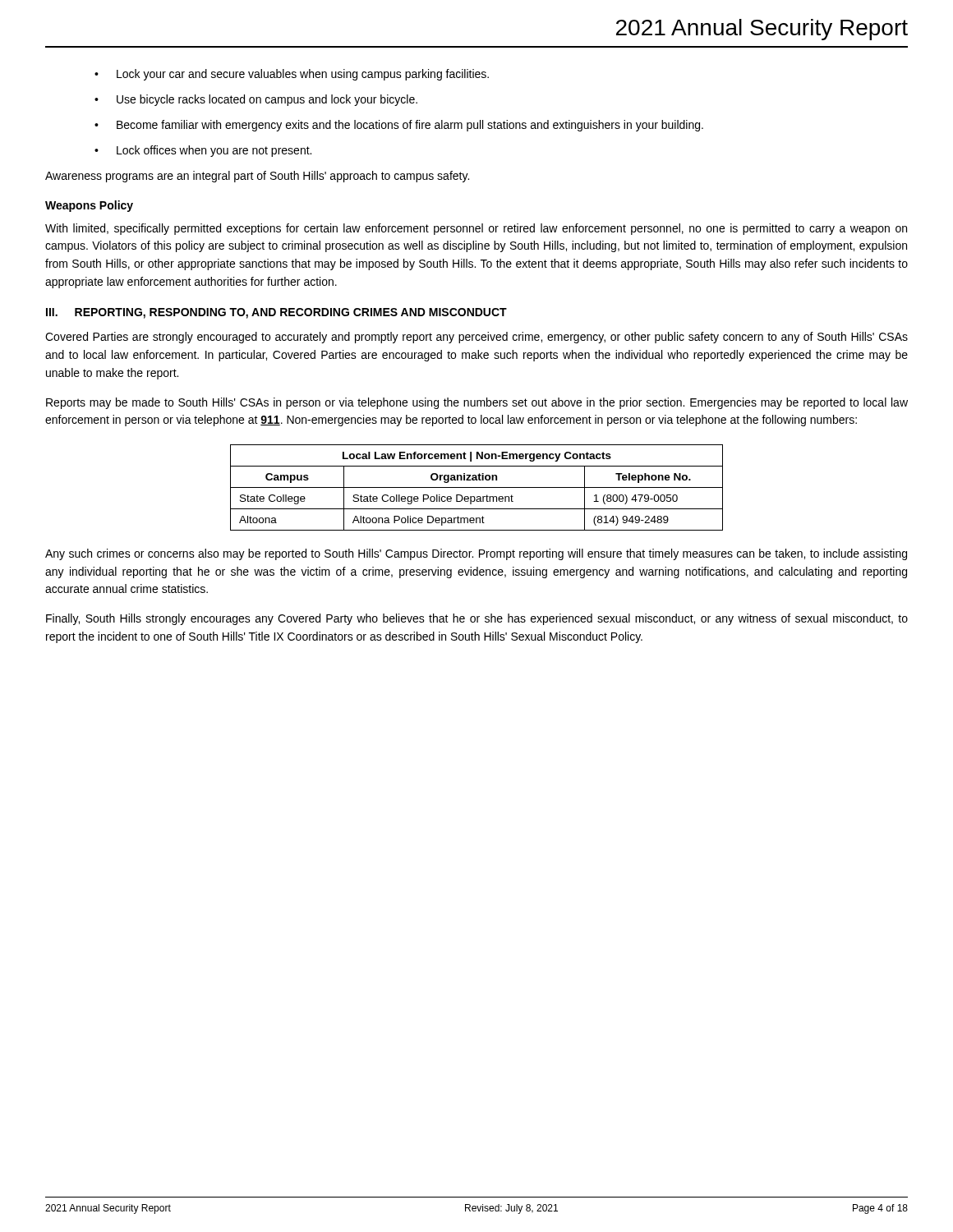Find the text block that reads "Any such crimes or concerns also"
This screenshot has height=1232, width=953.
pyautogui.click(x=476, y=571)
